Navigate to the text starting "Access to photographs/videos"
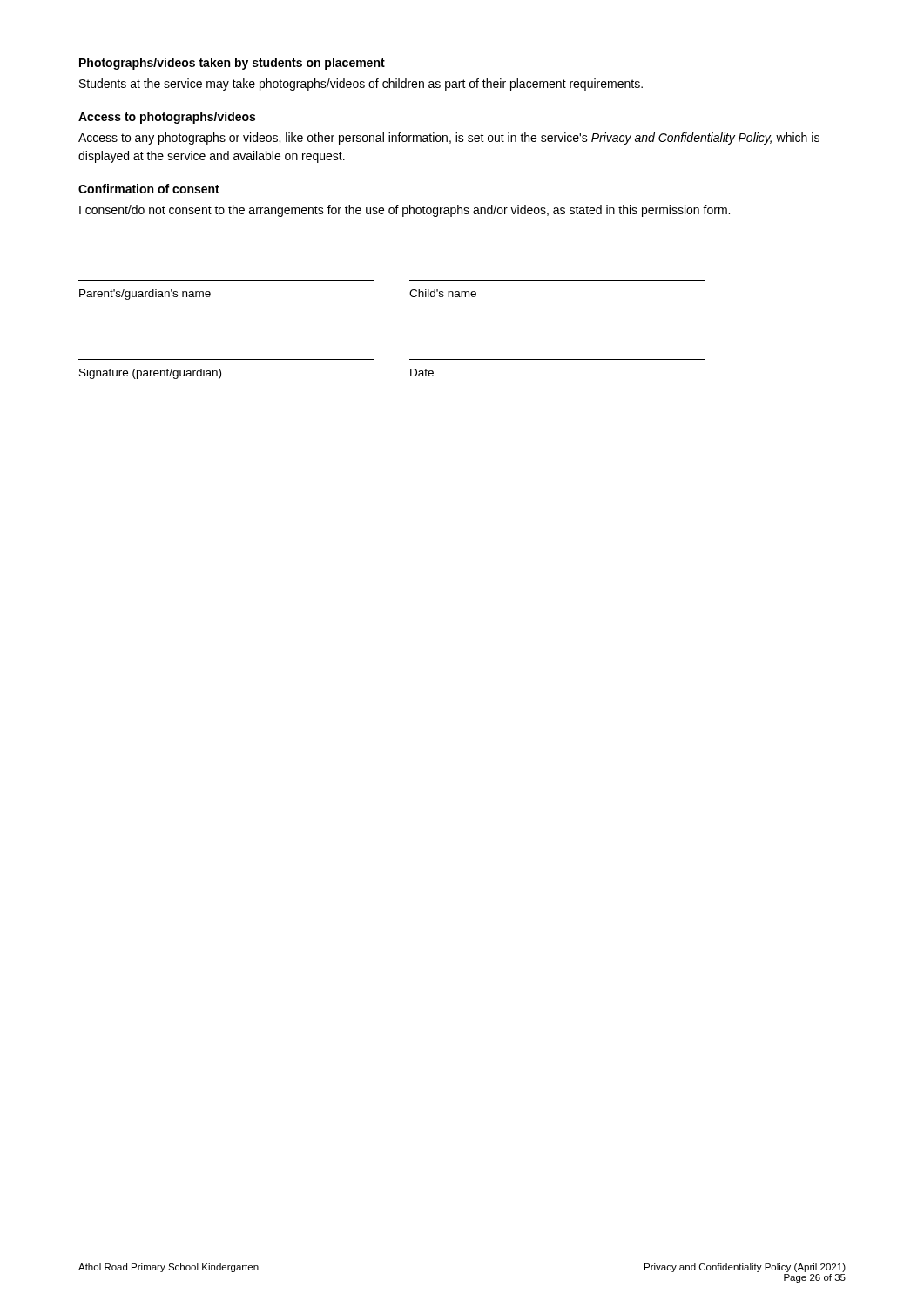Screen dimensions: 1307x924 coord(167,117)
